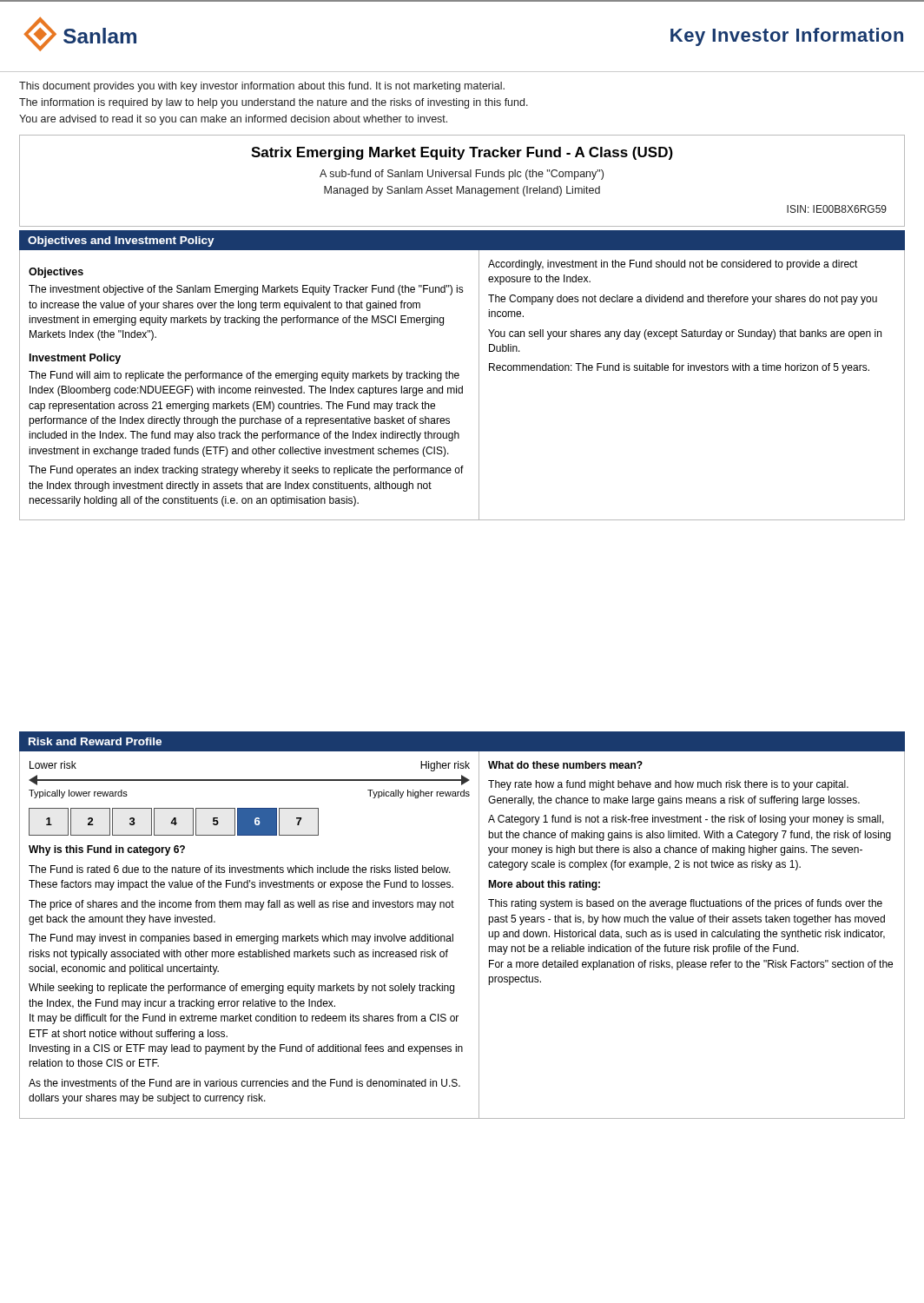Image resolution: width=924 pixels, height=1303 pixels.
Task: Select the passage starting "The investment objective of the Sanlam Emerging"
Action: tap(246, 312)
